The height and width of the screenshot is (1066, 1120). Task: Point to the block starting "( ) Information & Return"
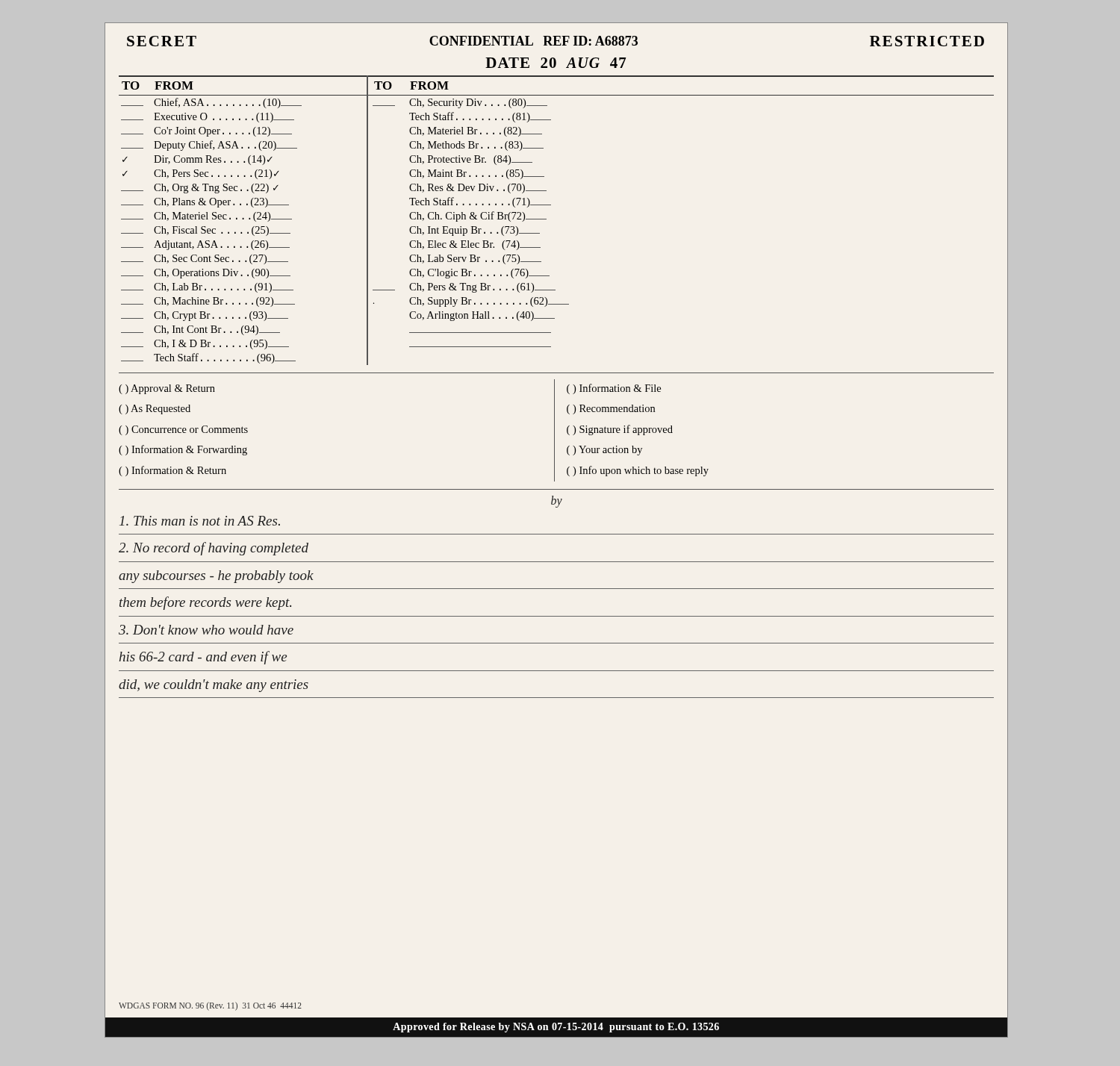pos(173,470)
